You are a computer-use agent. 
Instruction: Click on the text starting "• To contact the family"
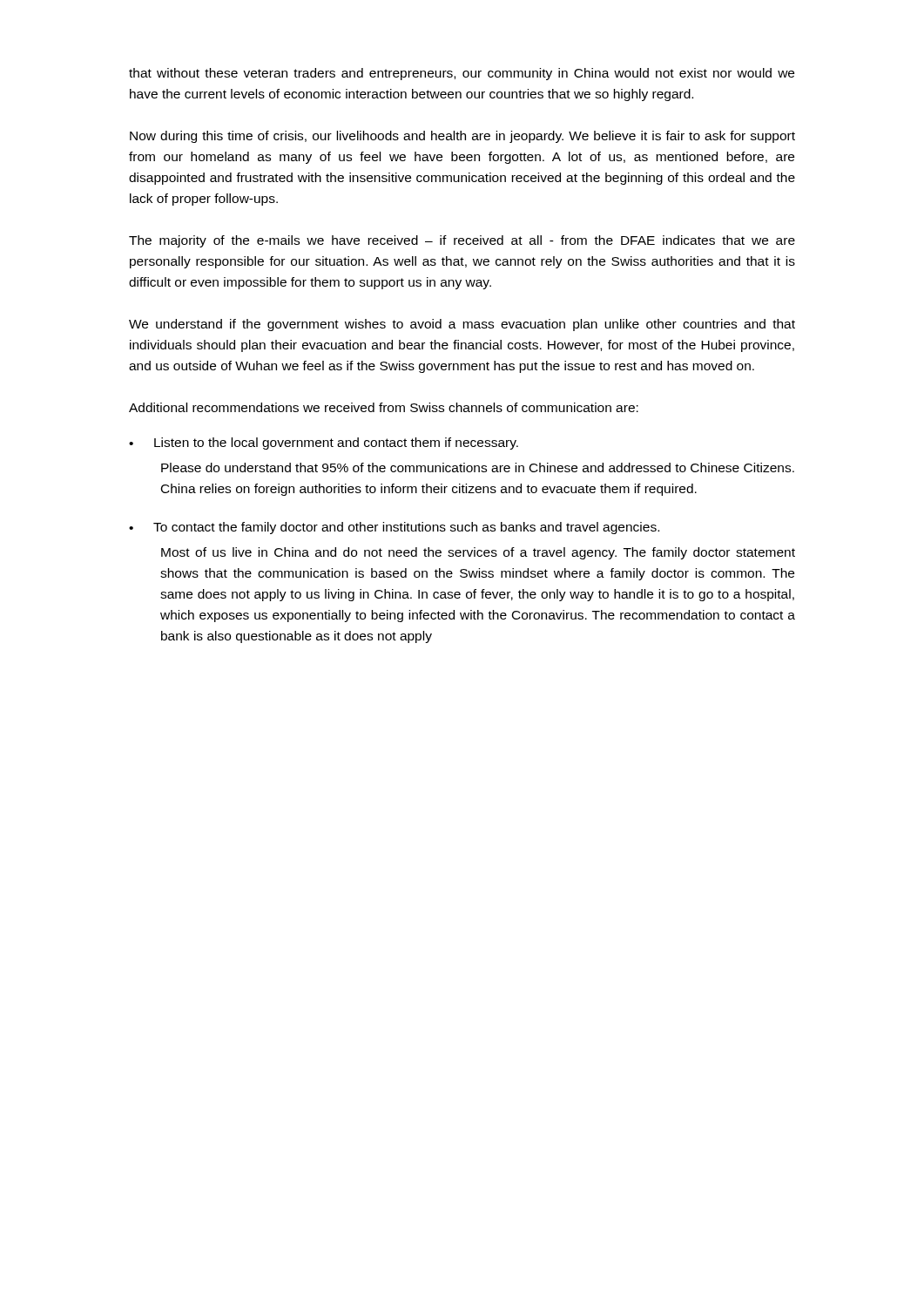(x=462, y=582)
